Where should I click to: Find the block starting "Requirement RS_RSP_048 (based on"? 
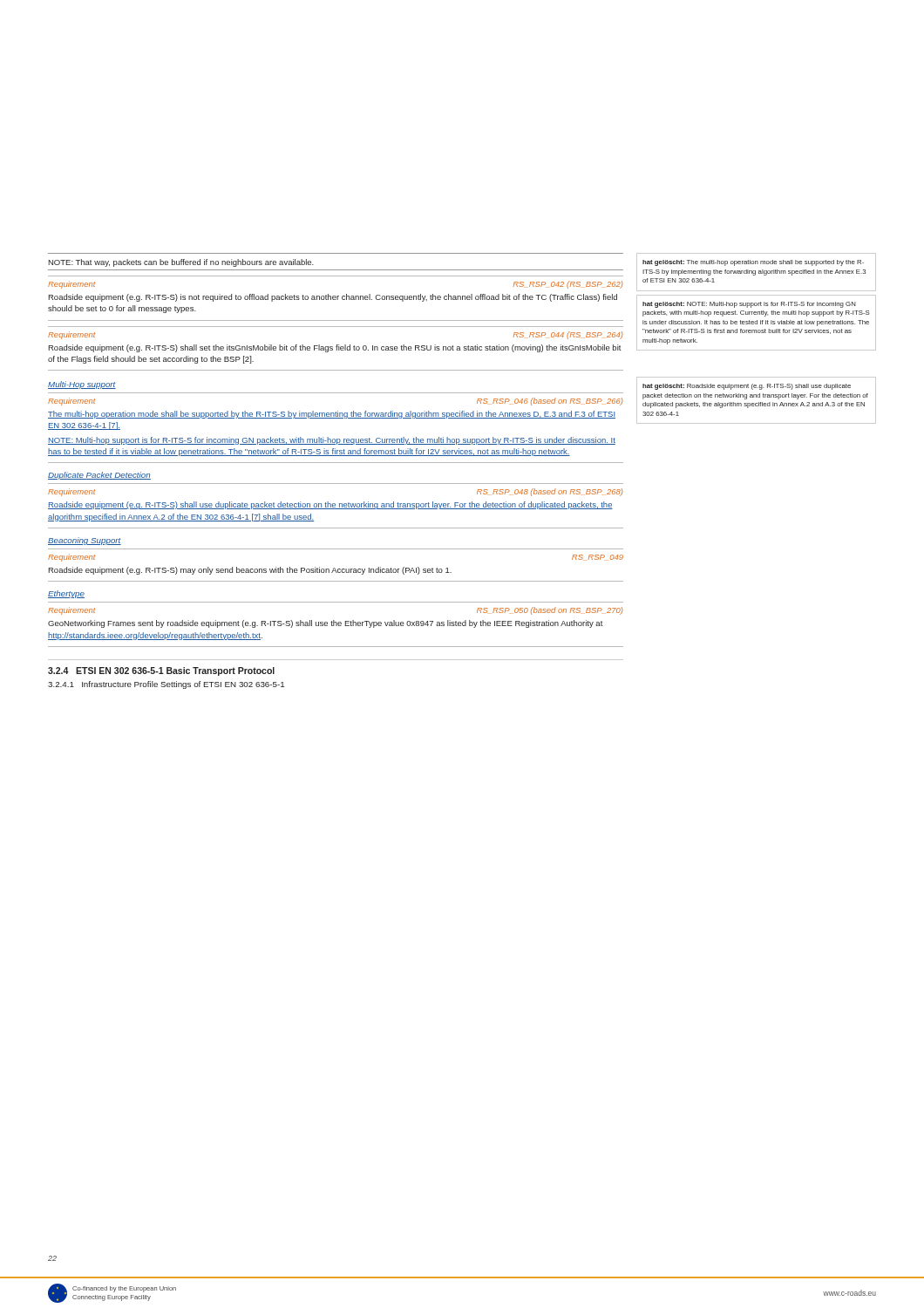336,503
